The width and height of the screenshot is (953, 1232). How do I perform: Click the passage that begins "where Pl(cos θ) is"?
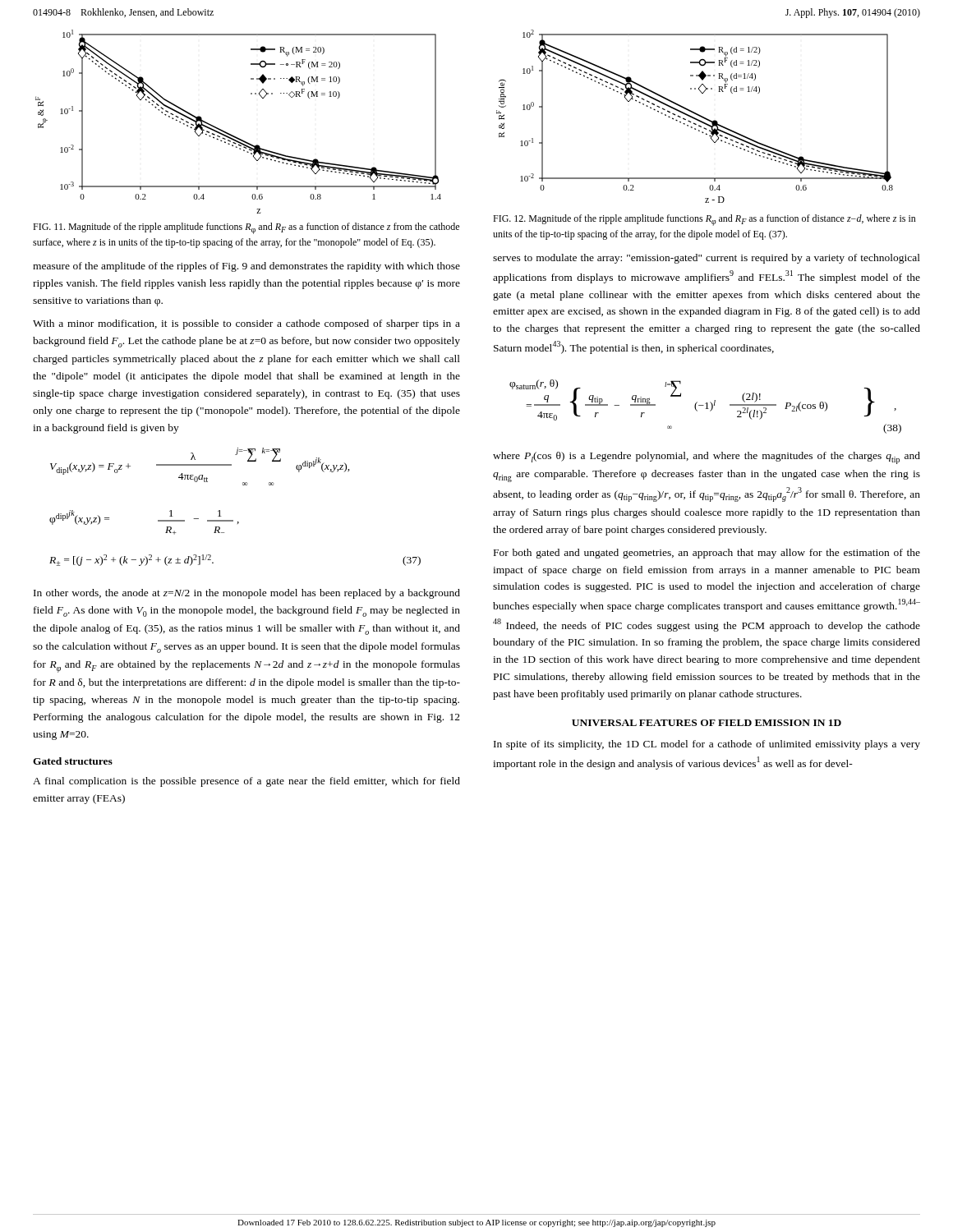click(x=707, y=575)
